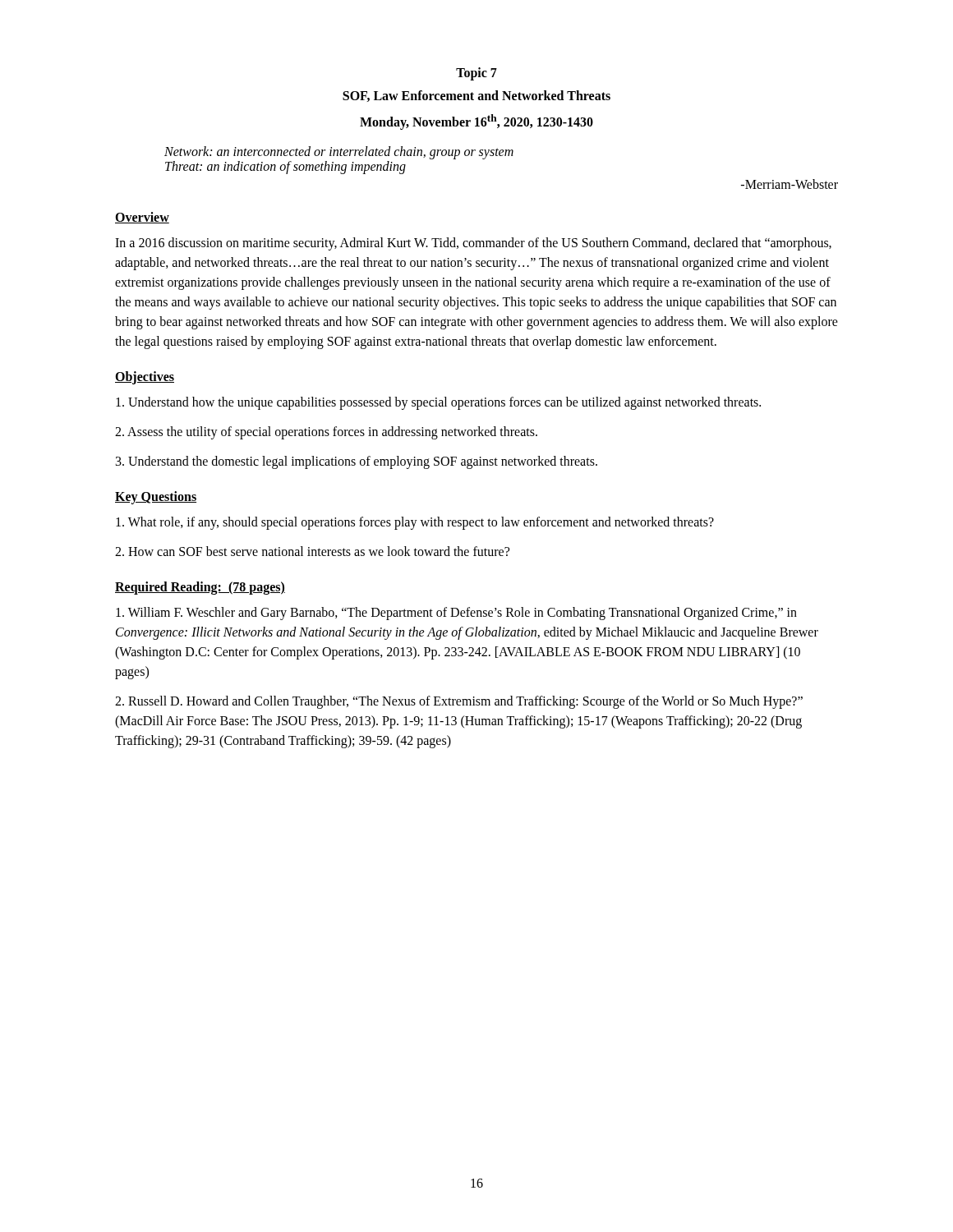Click the passage that begins "Network: an interconnected or interrelated"
This screenshot has width=953, height=1232.
click(x=339, y=159)
